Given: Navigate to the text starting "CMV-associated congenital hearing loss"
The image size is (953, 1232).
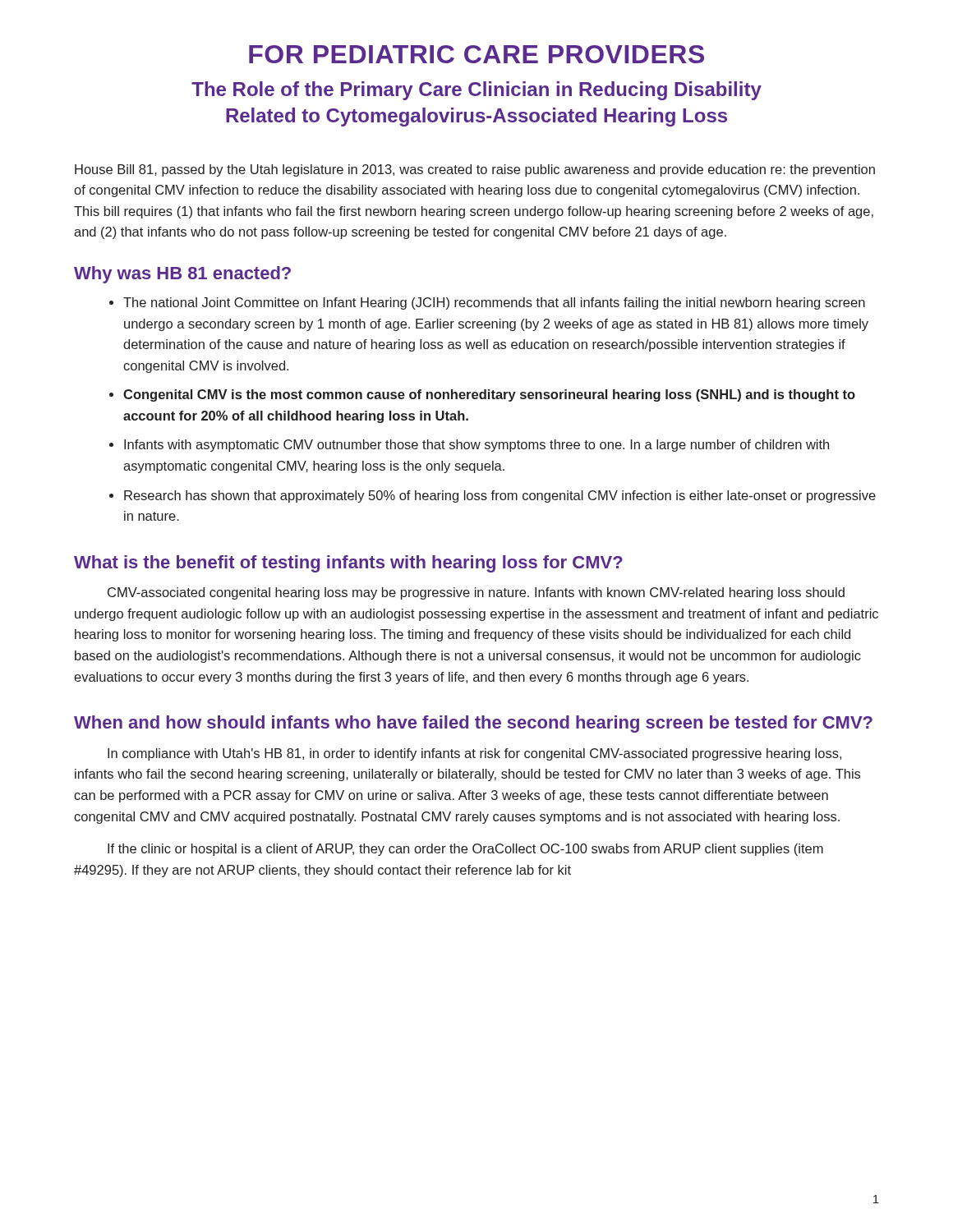Looking at the screenshot, I should (476, 634).
